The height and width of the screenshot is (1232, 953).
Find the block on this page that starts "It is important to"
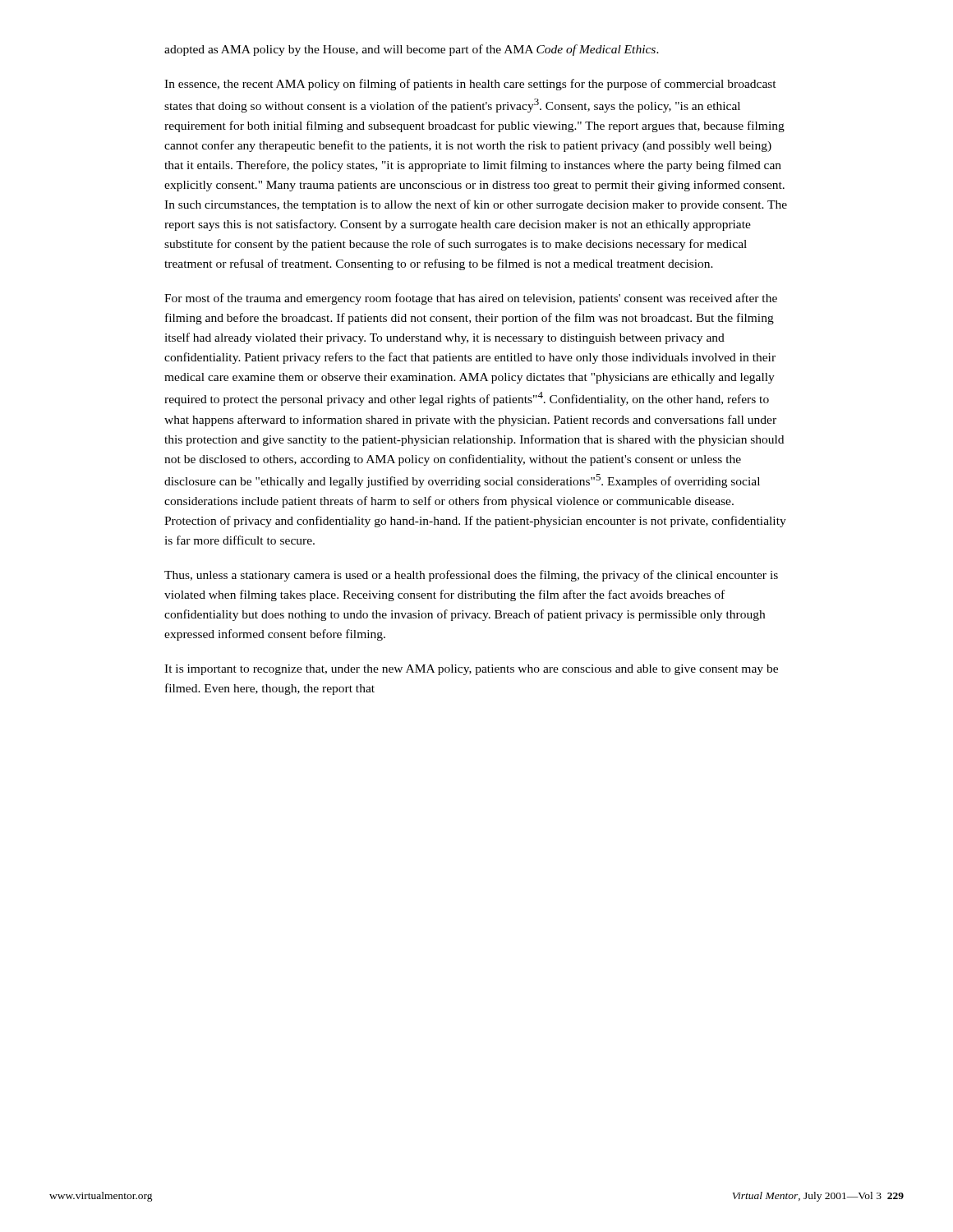[471, 678]
